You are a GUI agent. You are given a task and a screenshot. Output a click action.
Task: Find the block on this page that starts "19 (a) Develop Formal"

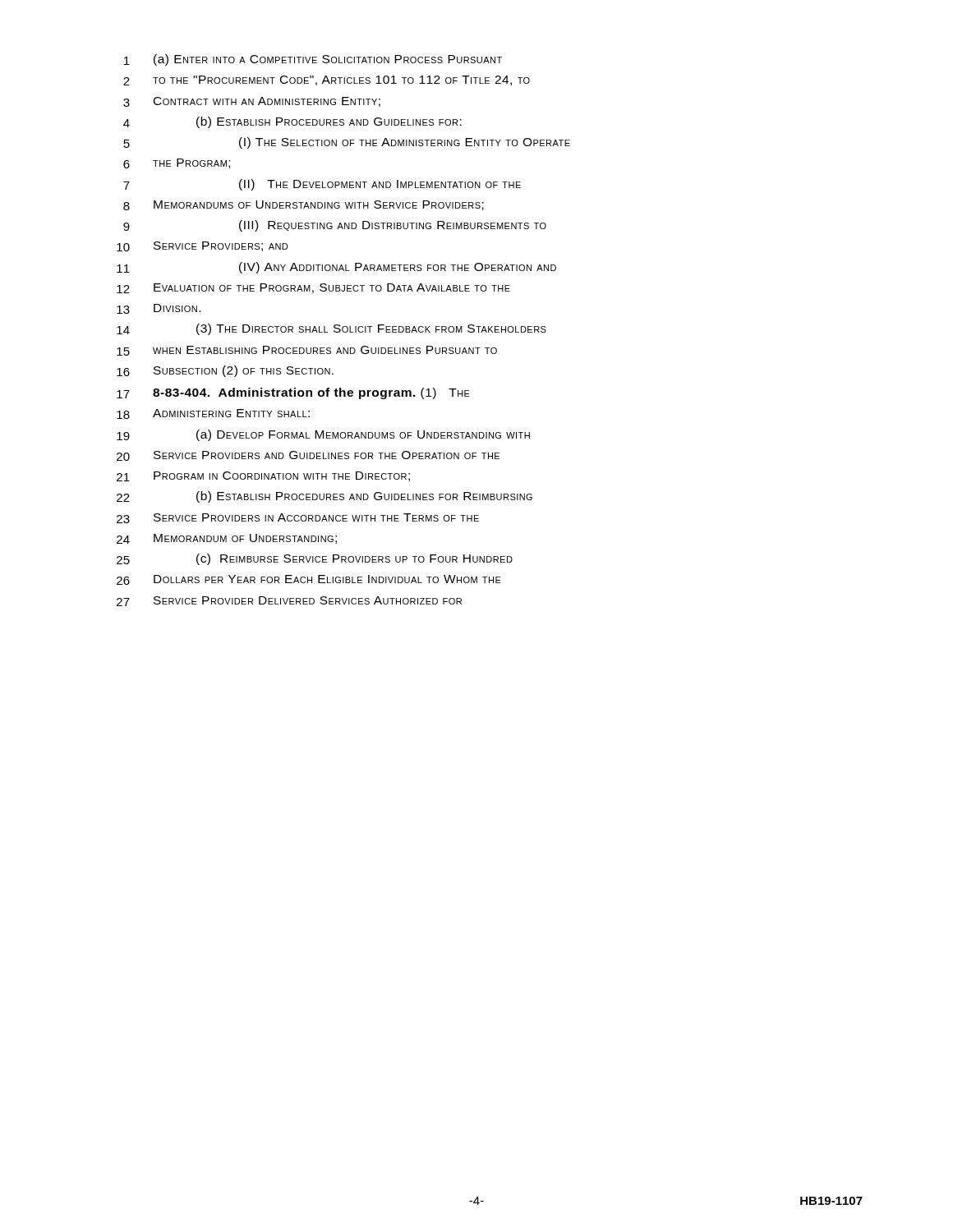click(476, 435)
